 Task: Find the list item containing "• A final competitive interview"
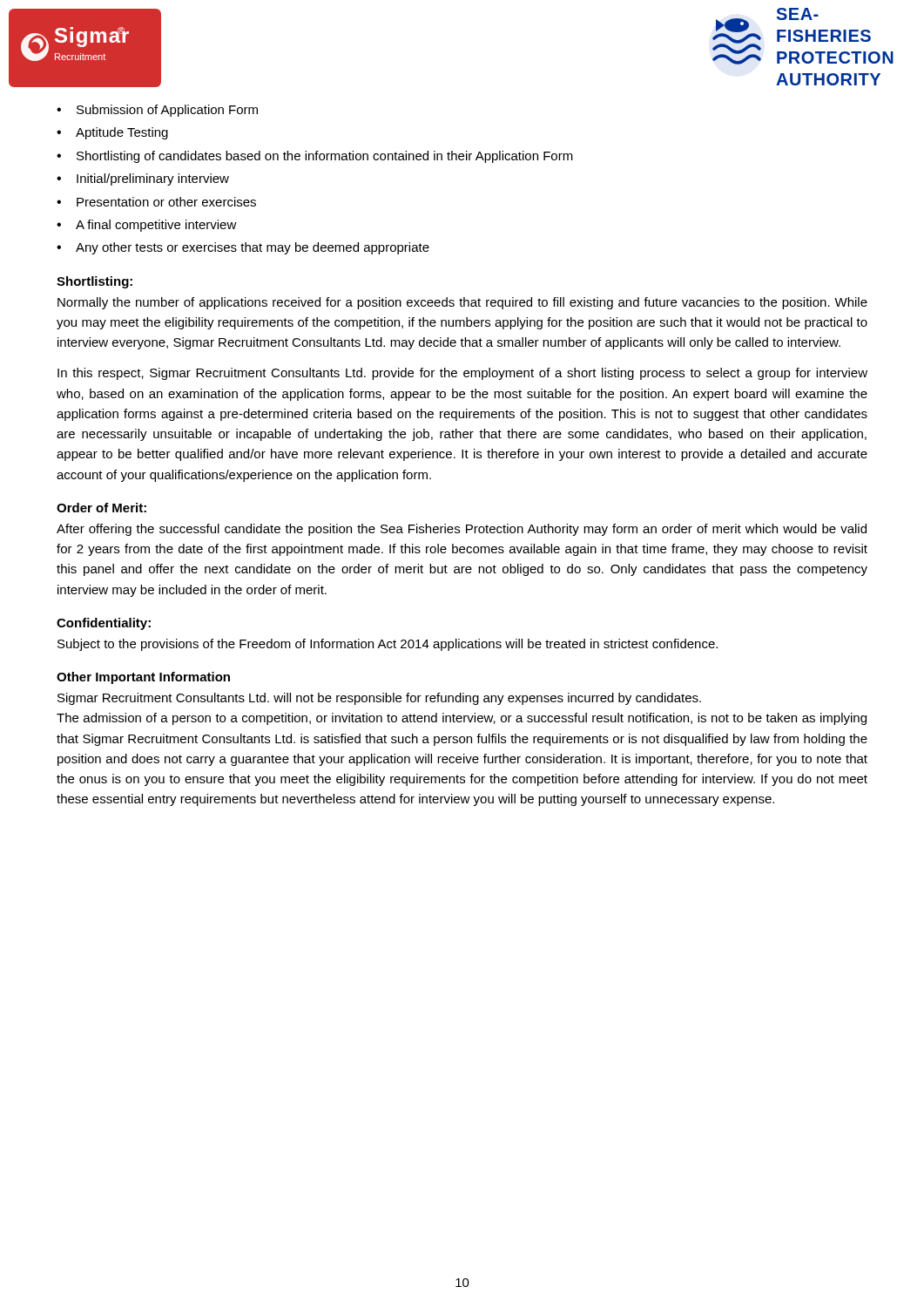click(146, 225)
